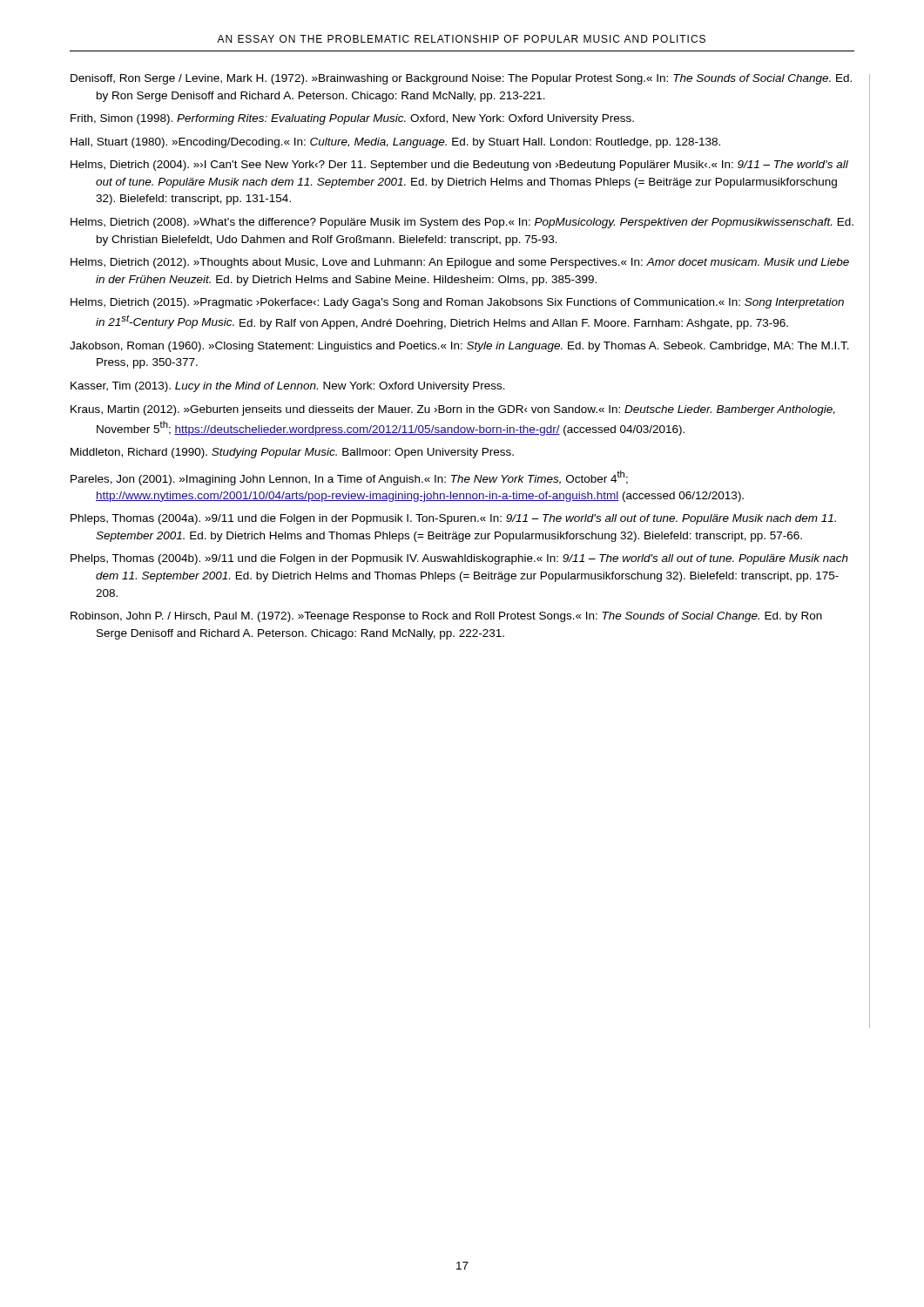Find the element starting "Pareles, Jon (2001)."
The height and width of the screenshot is (1307, 924).
tap(407, 485)
